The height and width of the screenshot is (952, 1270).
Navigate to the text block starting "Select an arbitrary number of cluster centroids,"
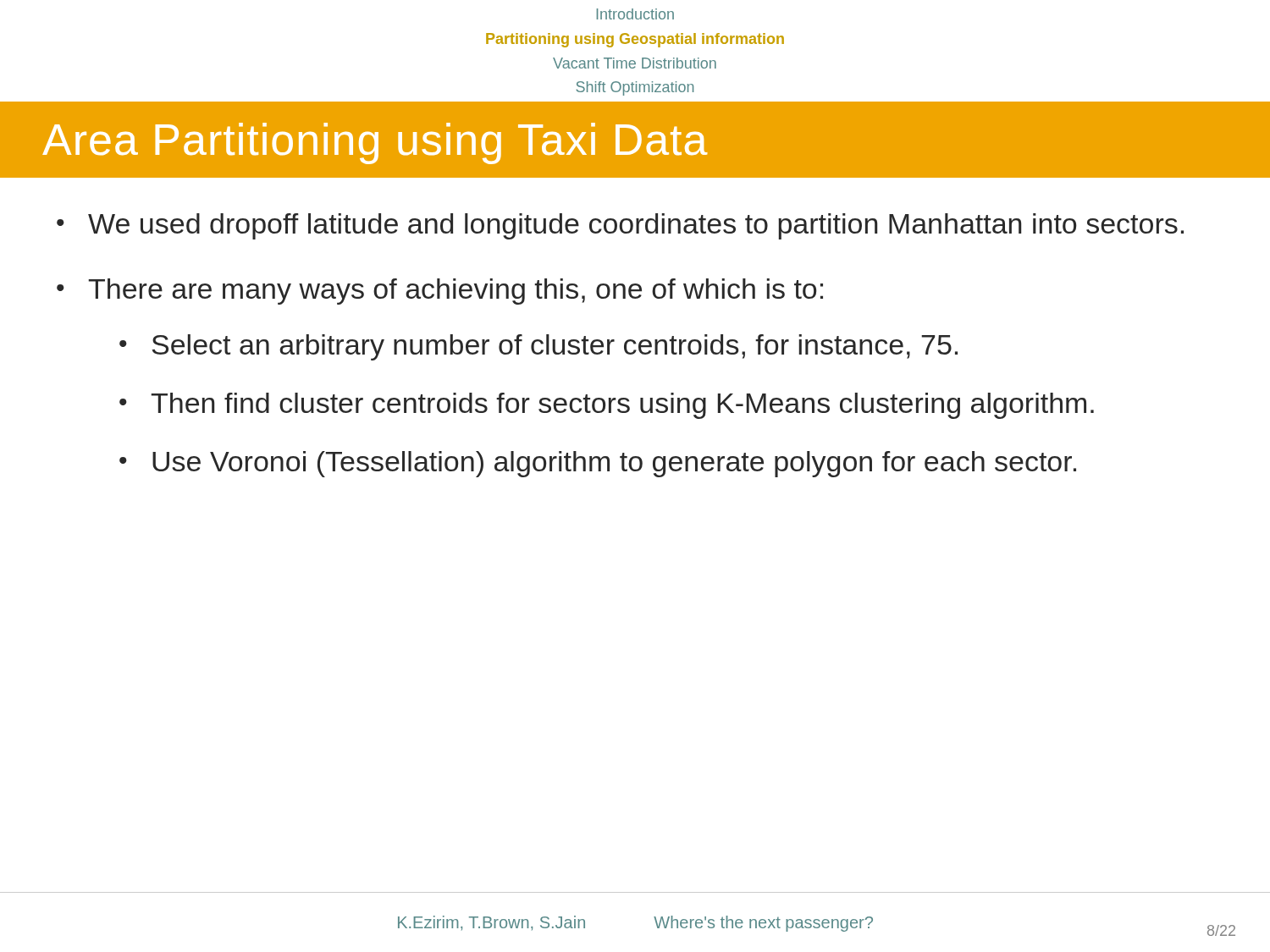[x=556, y=344]
